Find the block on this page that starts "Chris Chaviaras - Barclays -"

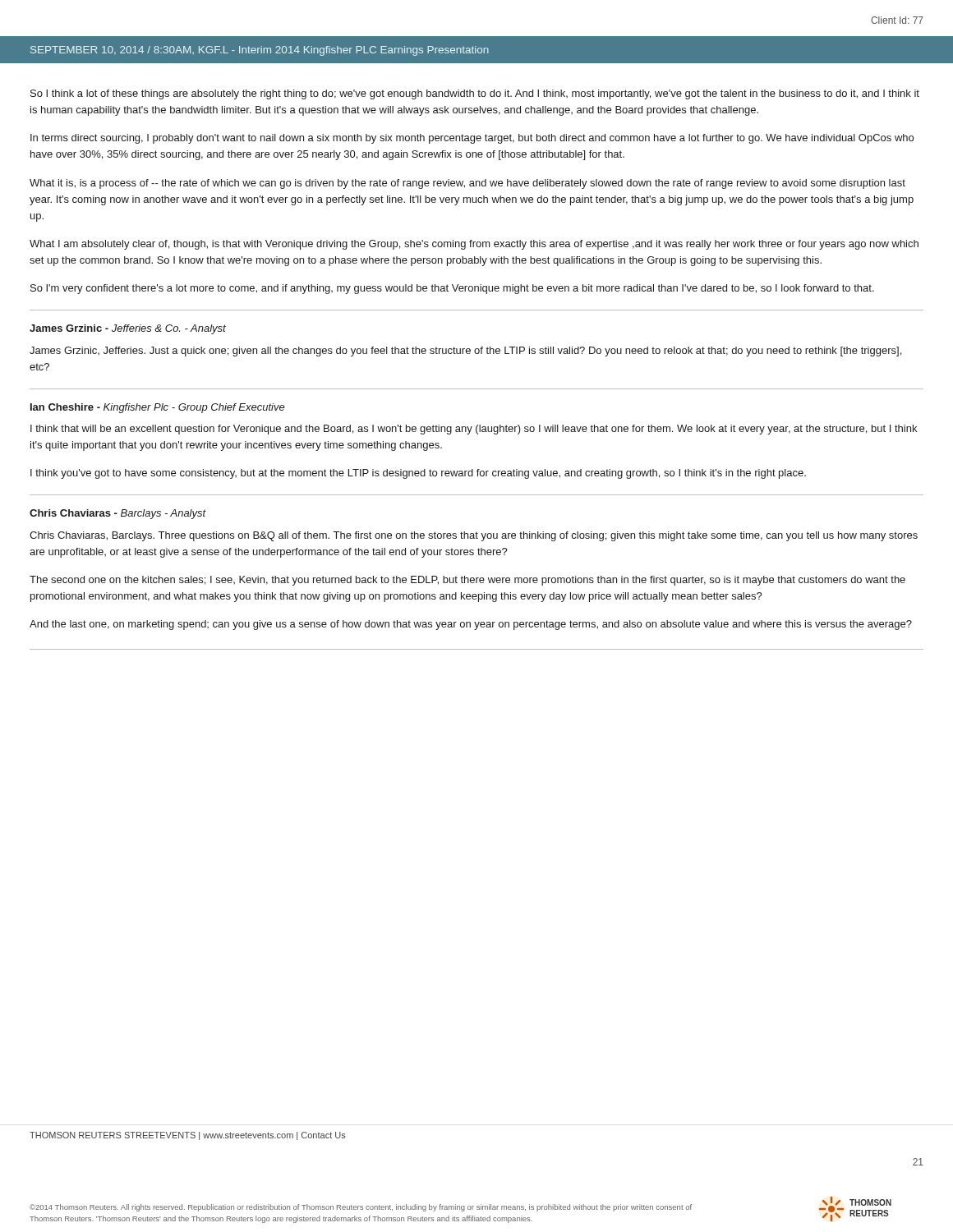pyautogui.click(x=118, y=513)
